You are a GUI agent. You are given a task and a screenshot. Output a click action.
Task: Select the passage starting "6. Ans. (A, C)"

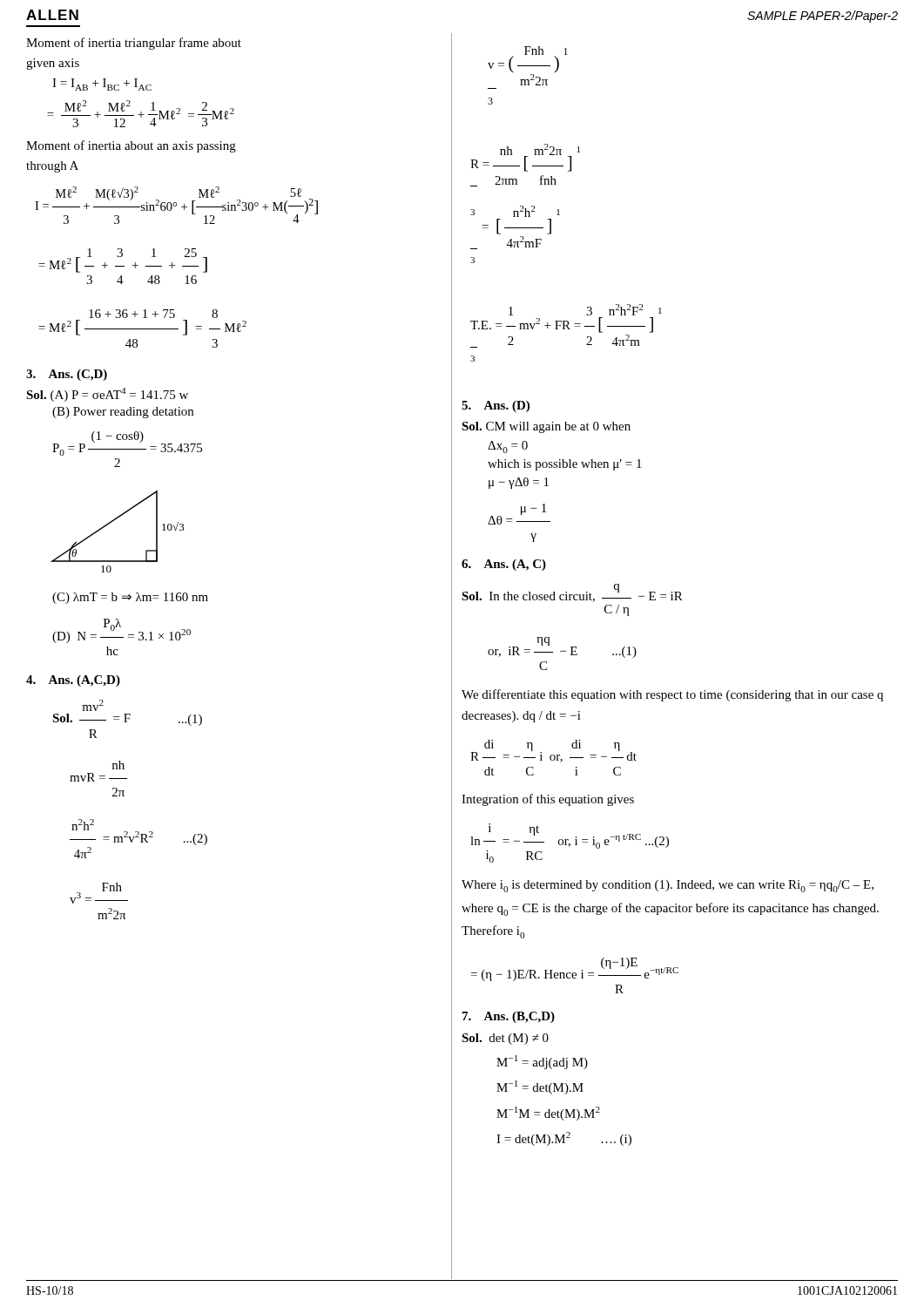click(504, 564)
